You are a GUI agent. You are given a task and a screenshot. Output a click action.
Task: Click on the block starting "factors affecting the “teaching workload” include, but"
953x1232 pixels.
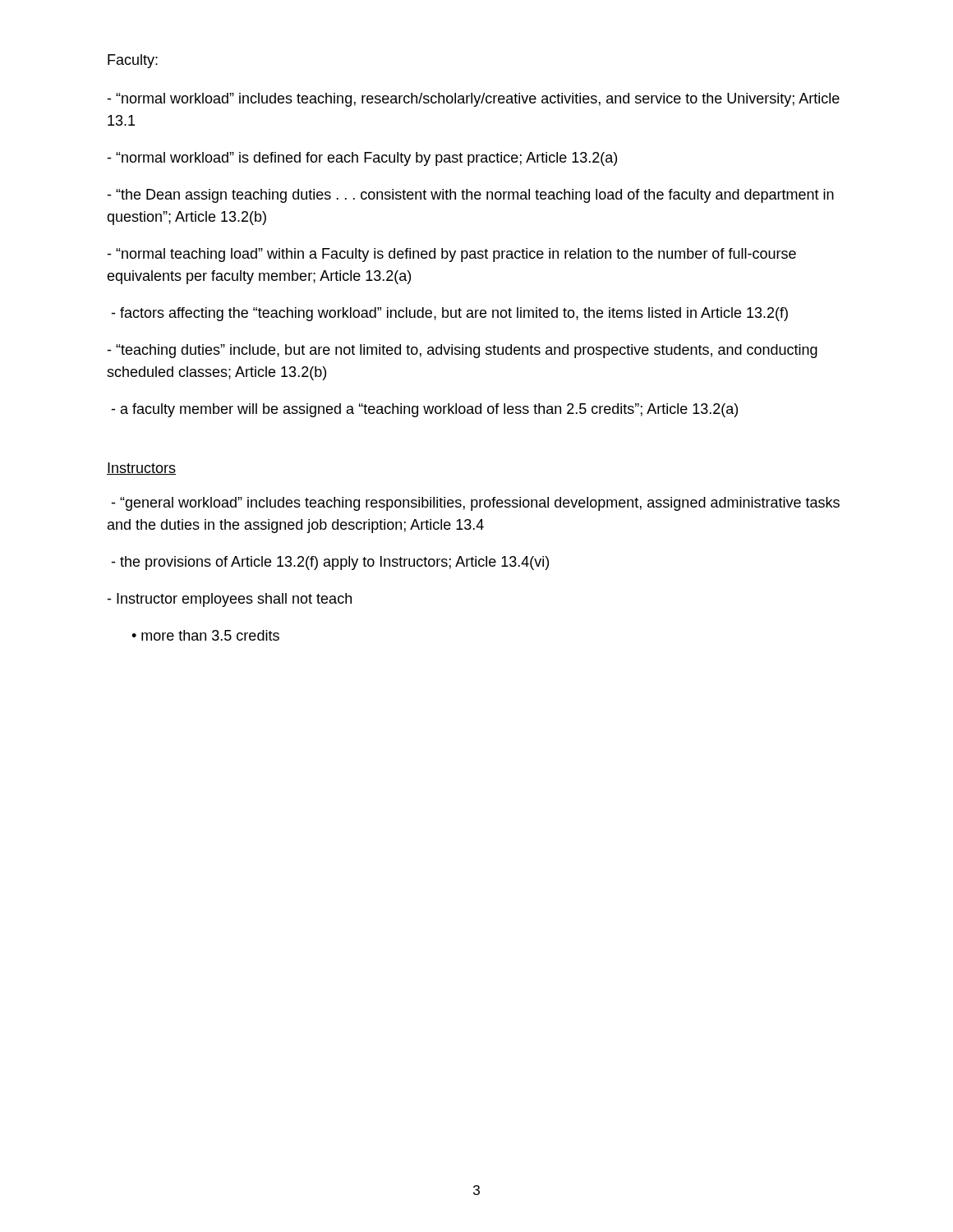(448, 313)
